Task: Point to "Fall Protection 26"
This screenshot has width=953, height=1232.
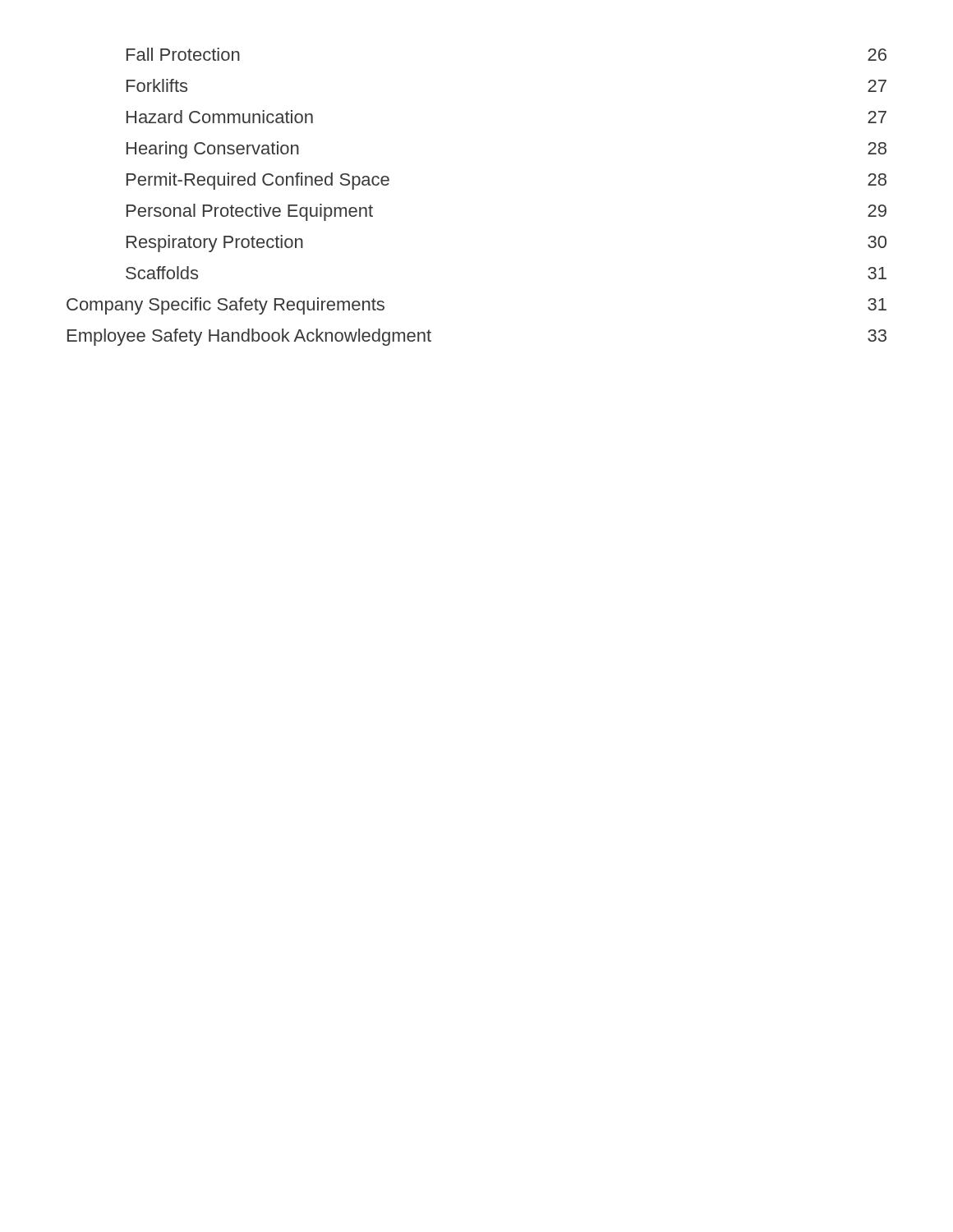Action: 182,52
